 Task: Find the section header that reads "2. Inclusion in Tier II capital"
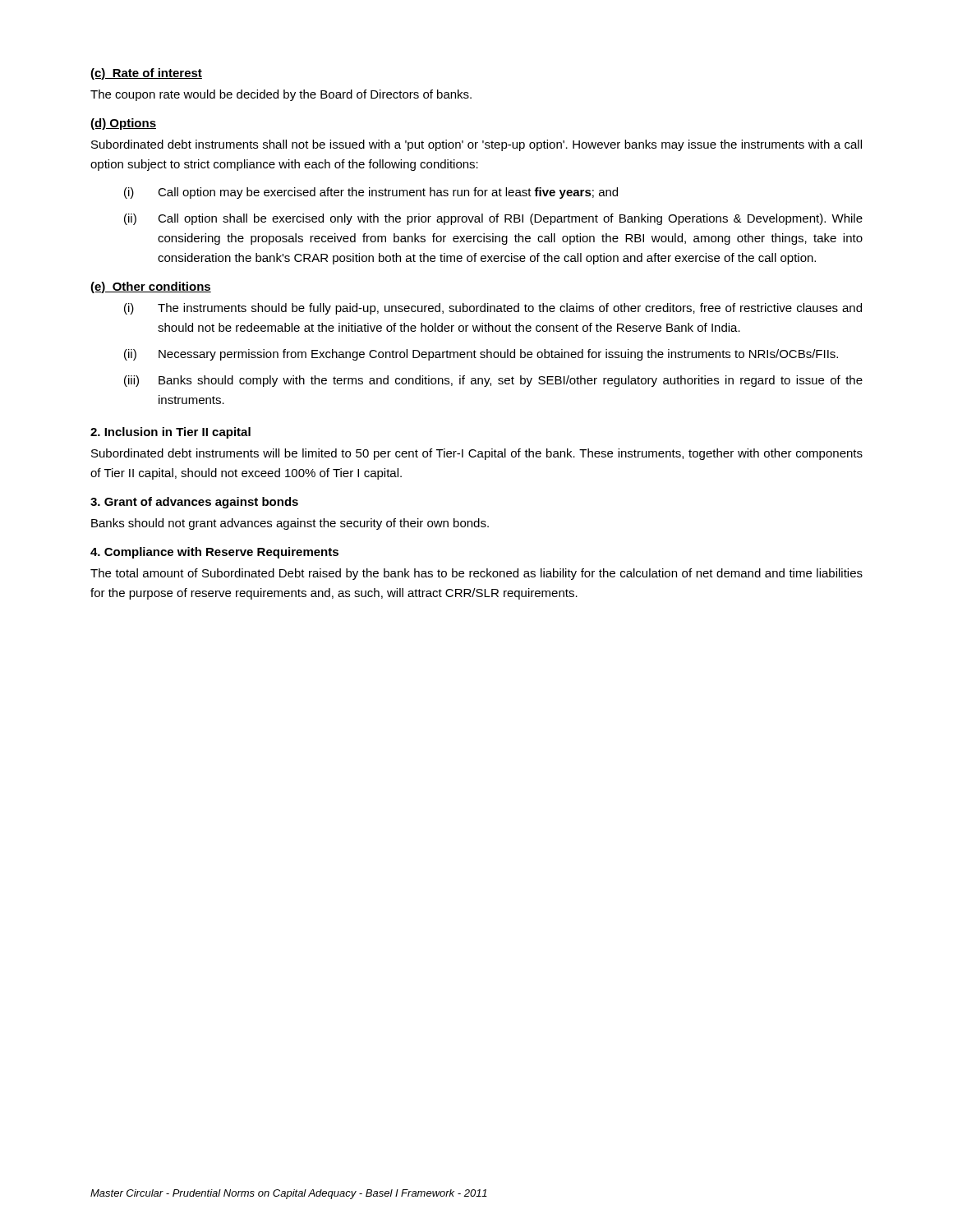point(171,432)
